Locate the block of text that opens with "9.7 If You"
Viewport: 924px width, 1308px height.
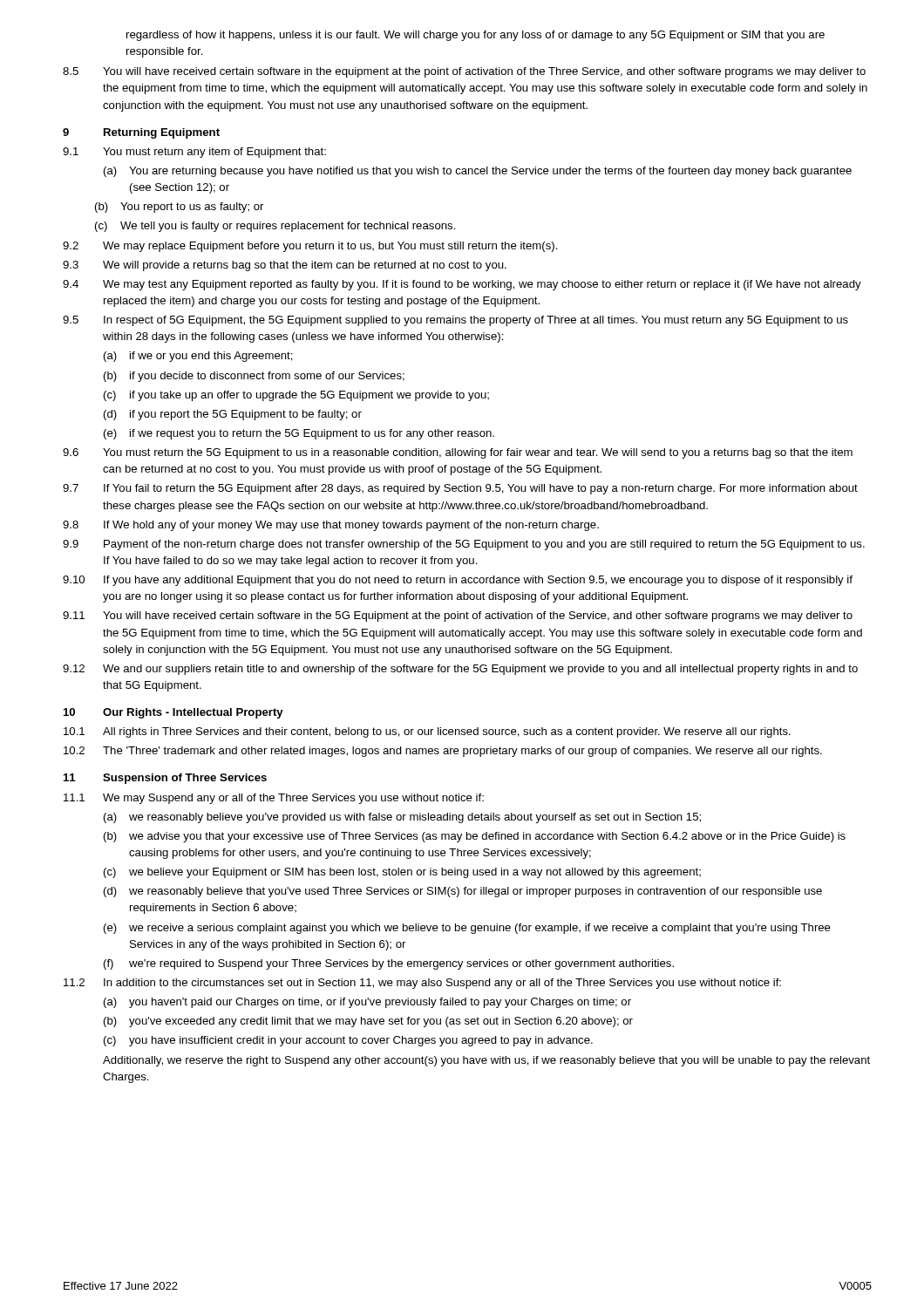467,497
